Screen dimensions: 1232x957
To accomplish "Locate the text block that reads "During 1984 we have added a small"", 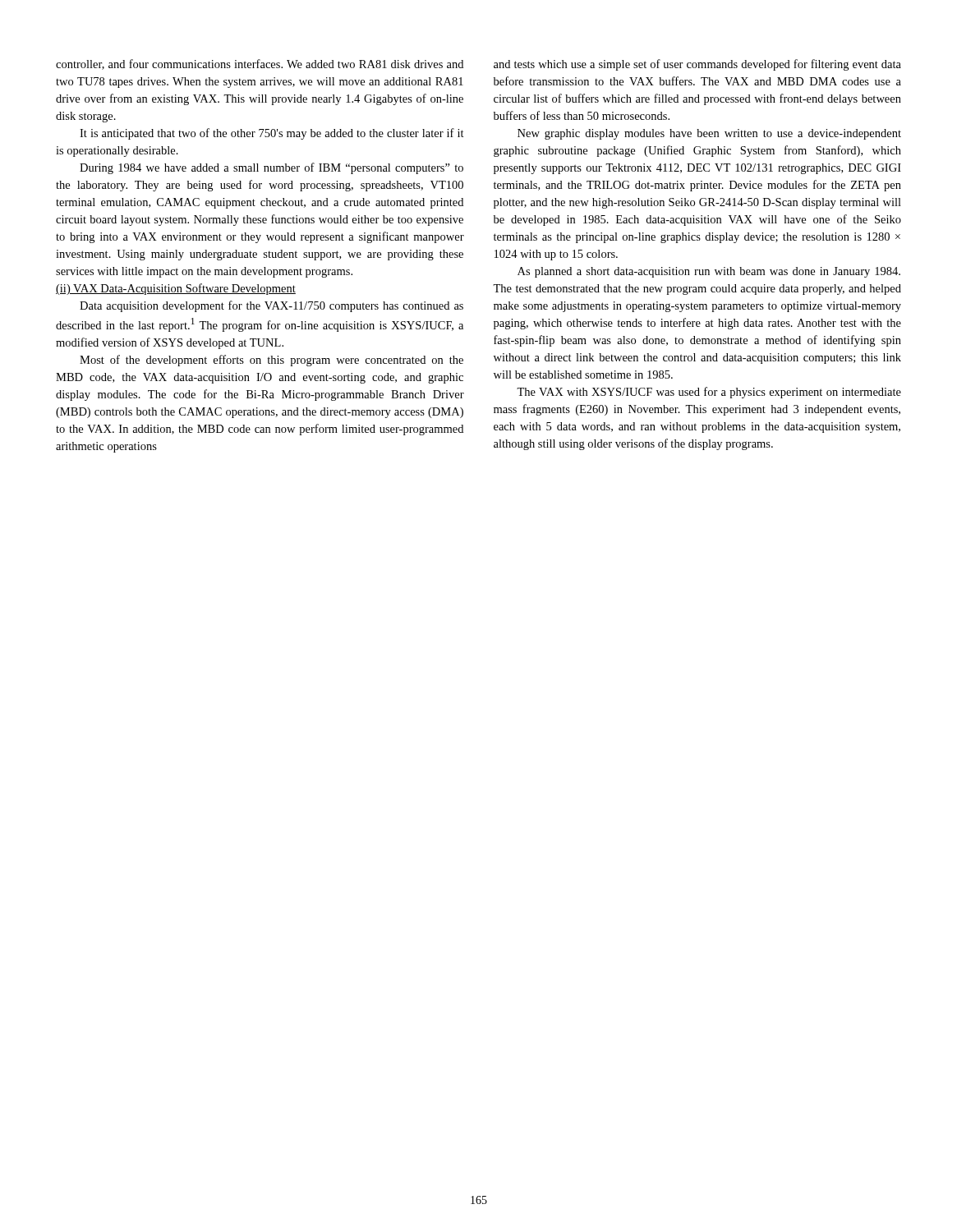I will pos(260,220).
